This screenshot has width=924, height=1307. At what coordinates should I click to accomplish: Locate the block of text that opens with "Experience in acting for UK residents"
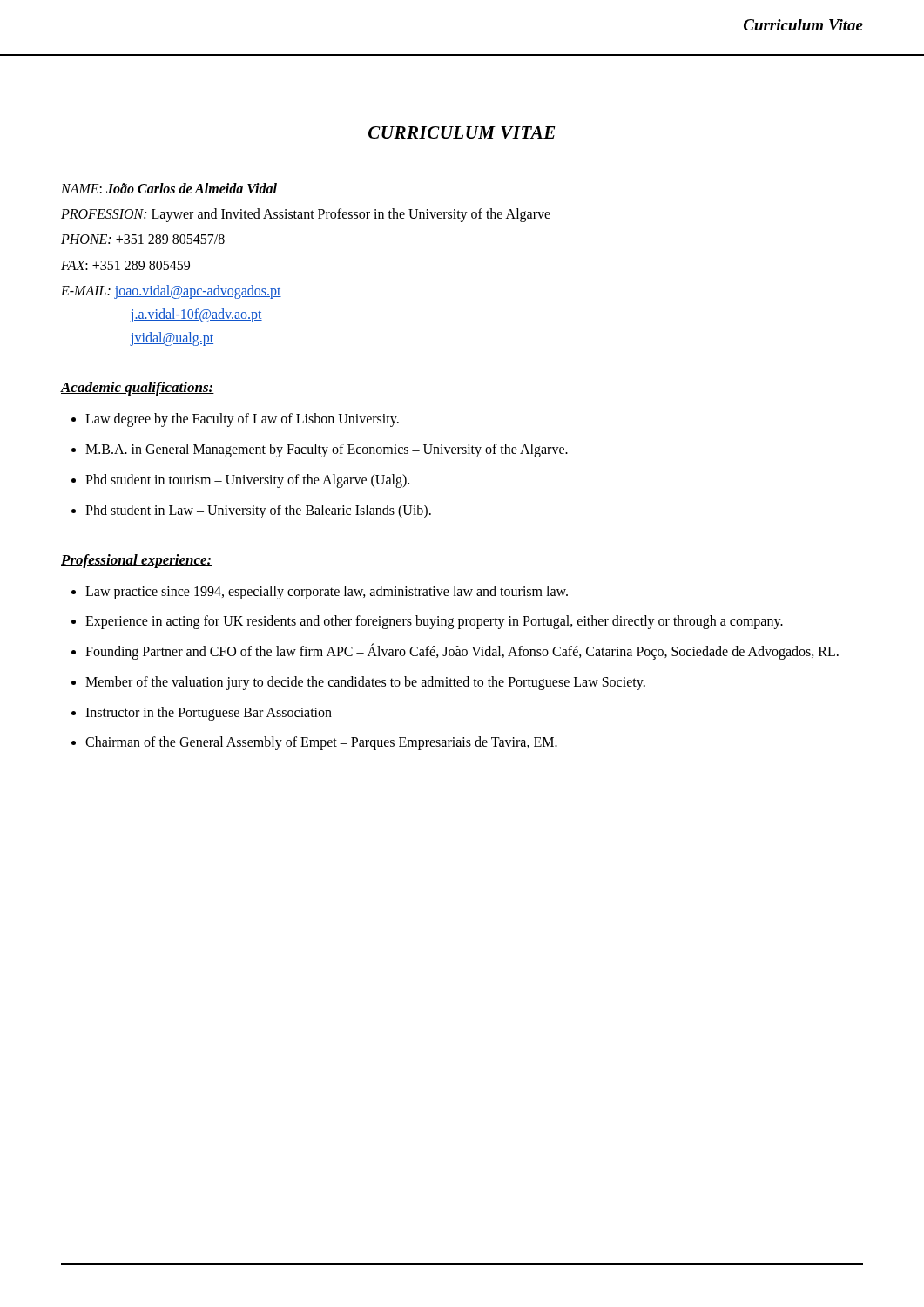pyautogui.click(x=434, y=621)
